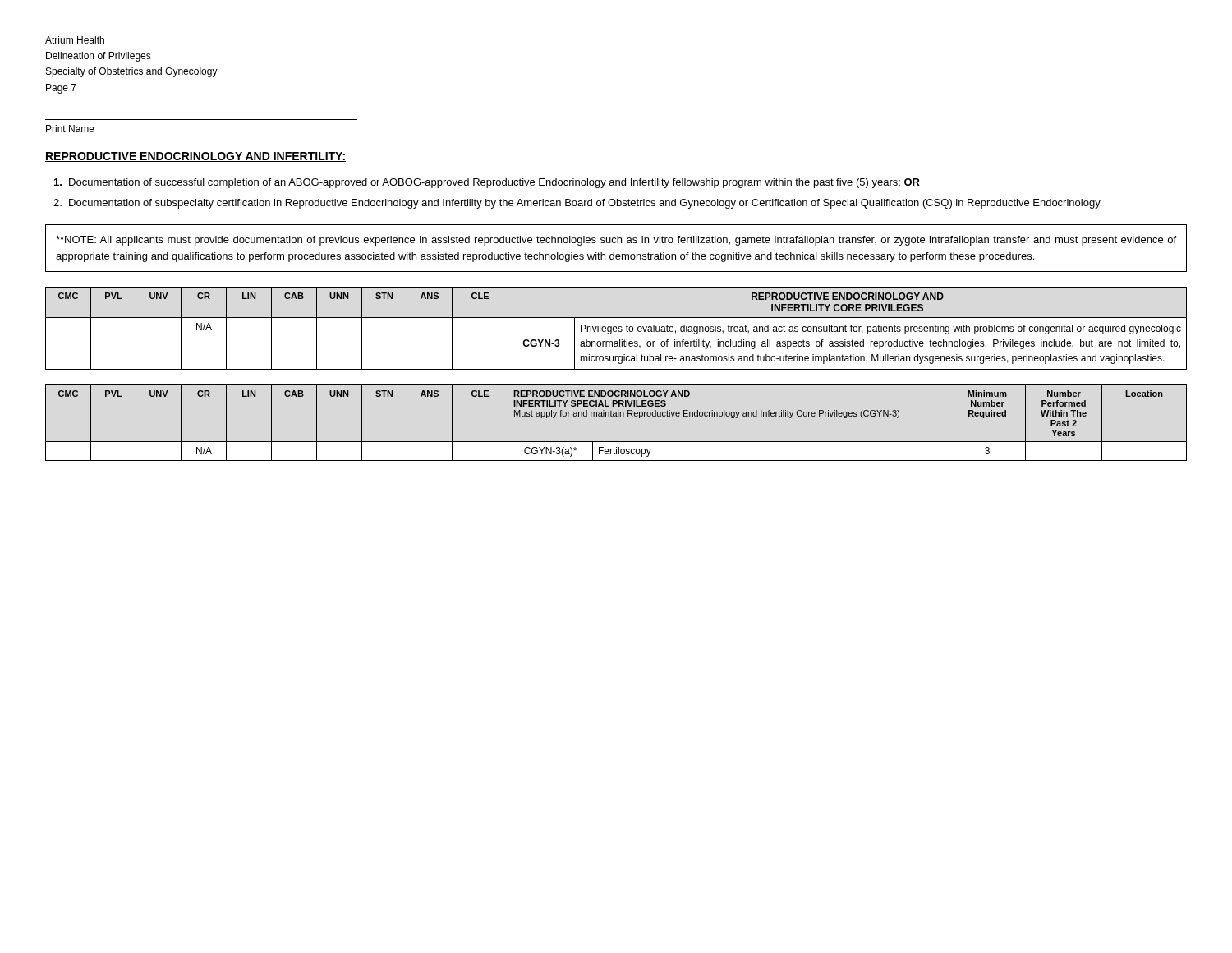Screen dimensions: 953x1232
Task: Select the region starting "NOTE: All applicants must provide"
Action: pyautogui.click(x=616, y=248)
